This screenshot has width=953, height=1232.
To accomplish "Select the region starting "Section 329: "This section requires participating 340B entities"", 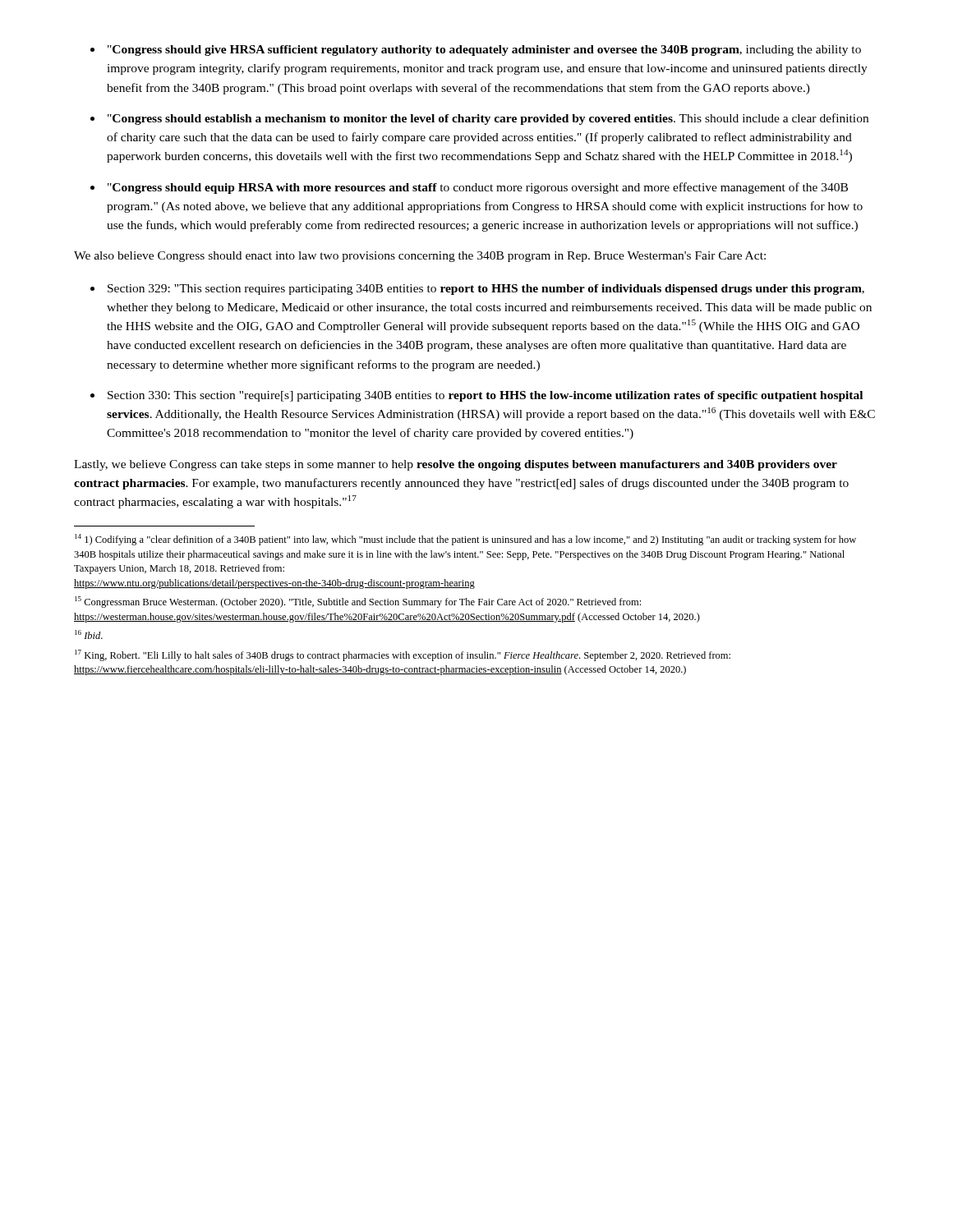I will (x=491, y=326).
